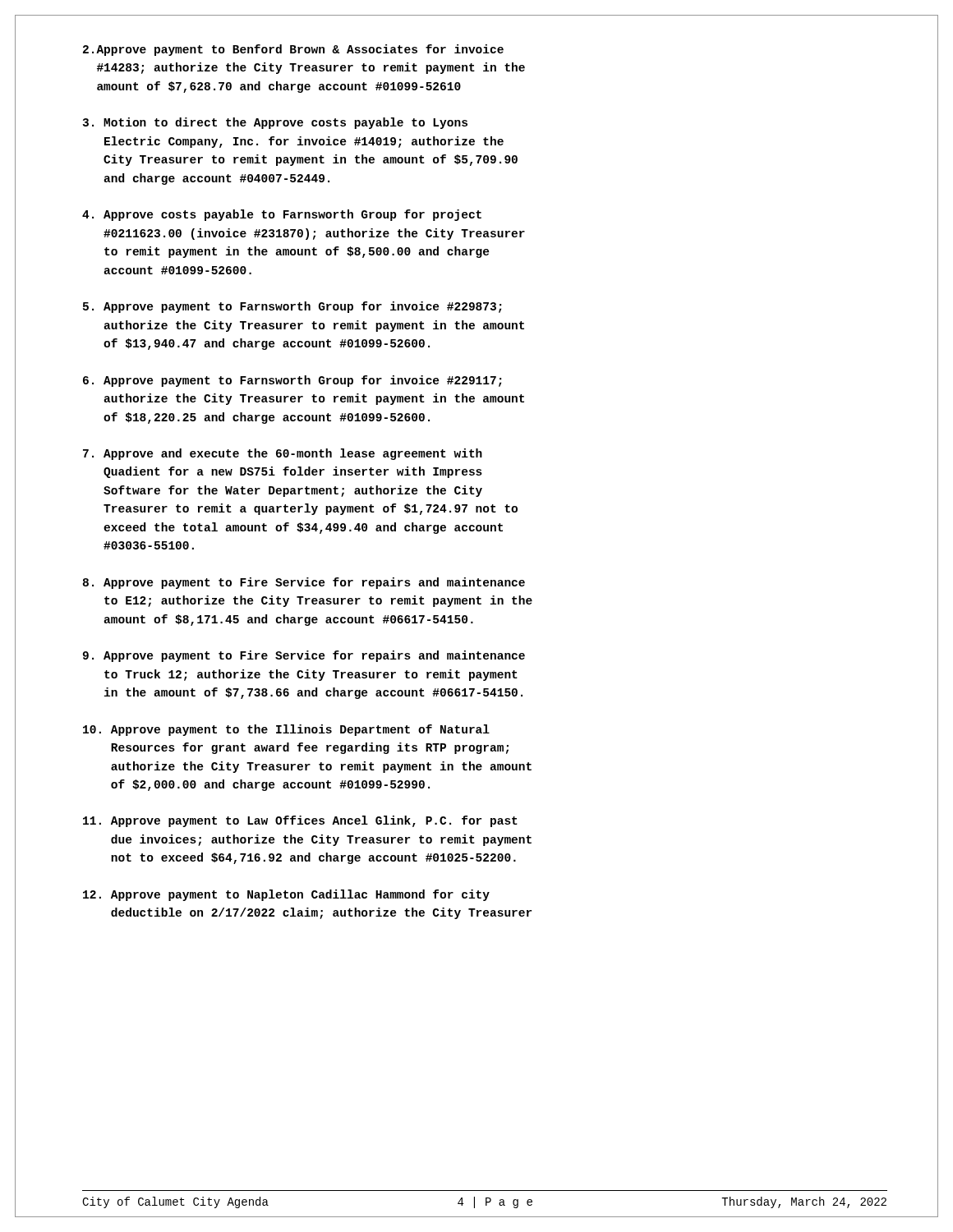Locate the list item with the text "2.Approve payment to Benford"
The width and height of the screenshot is (953, 1232).
pyautogui.click(x=304, y=69)
